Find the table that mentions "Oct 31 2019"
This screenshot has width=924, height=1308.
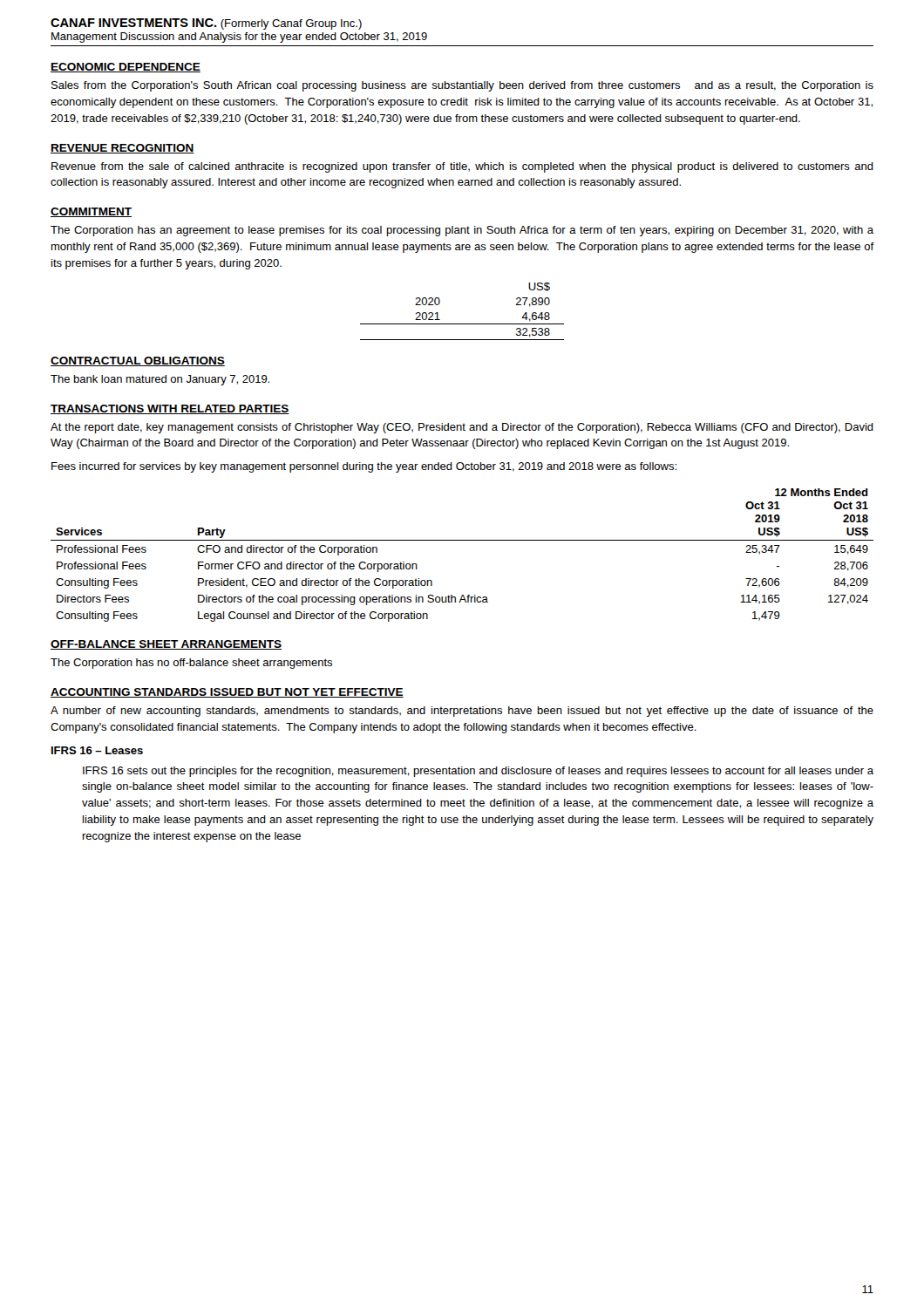(462, 554)
